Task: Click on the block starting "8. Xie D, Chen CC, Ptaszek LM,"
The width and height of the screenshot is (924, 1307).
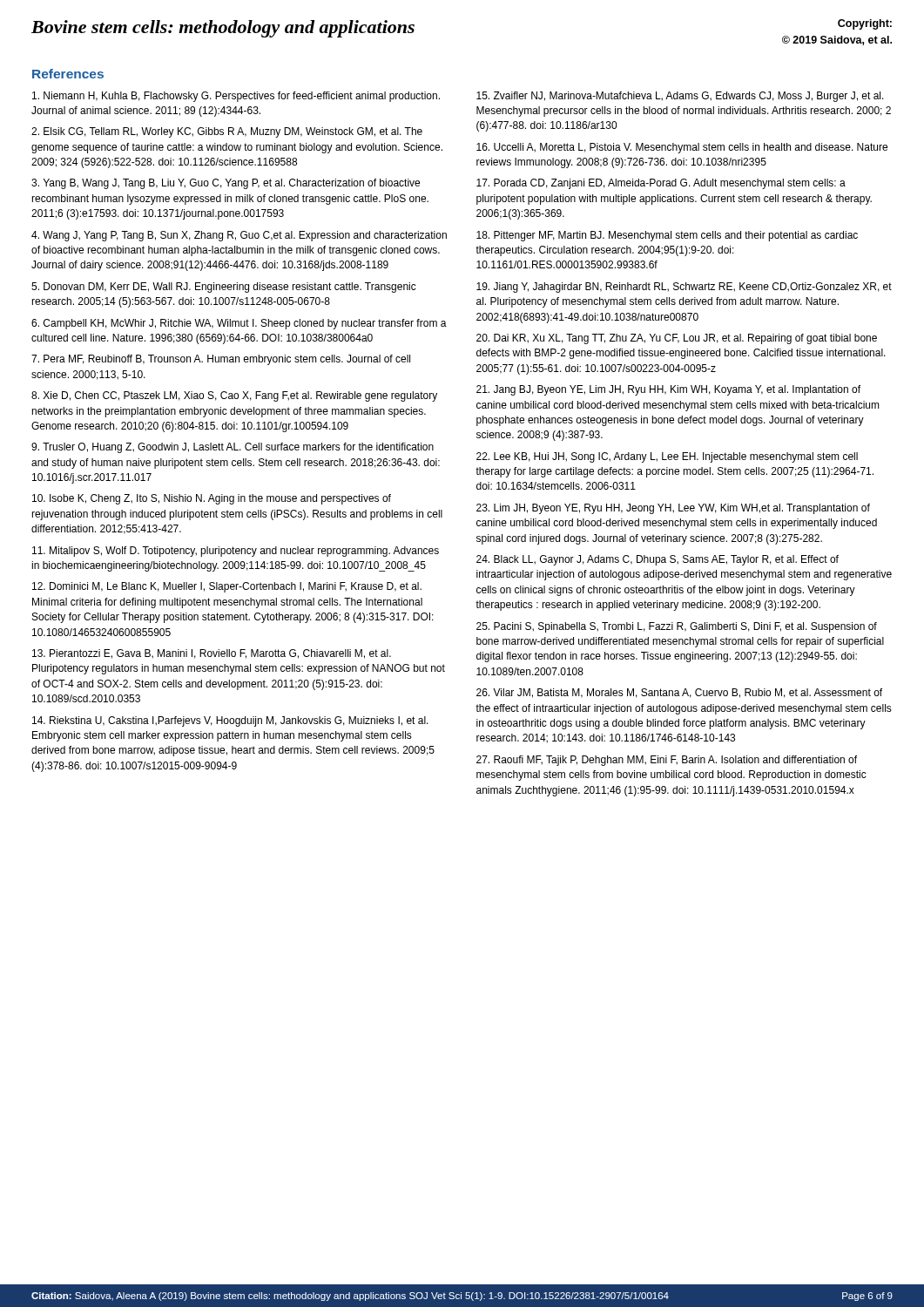Action: 234,411
